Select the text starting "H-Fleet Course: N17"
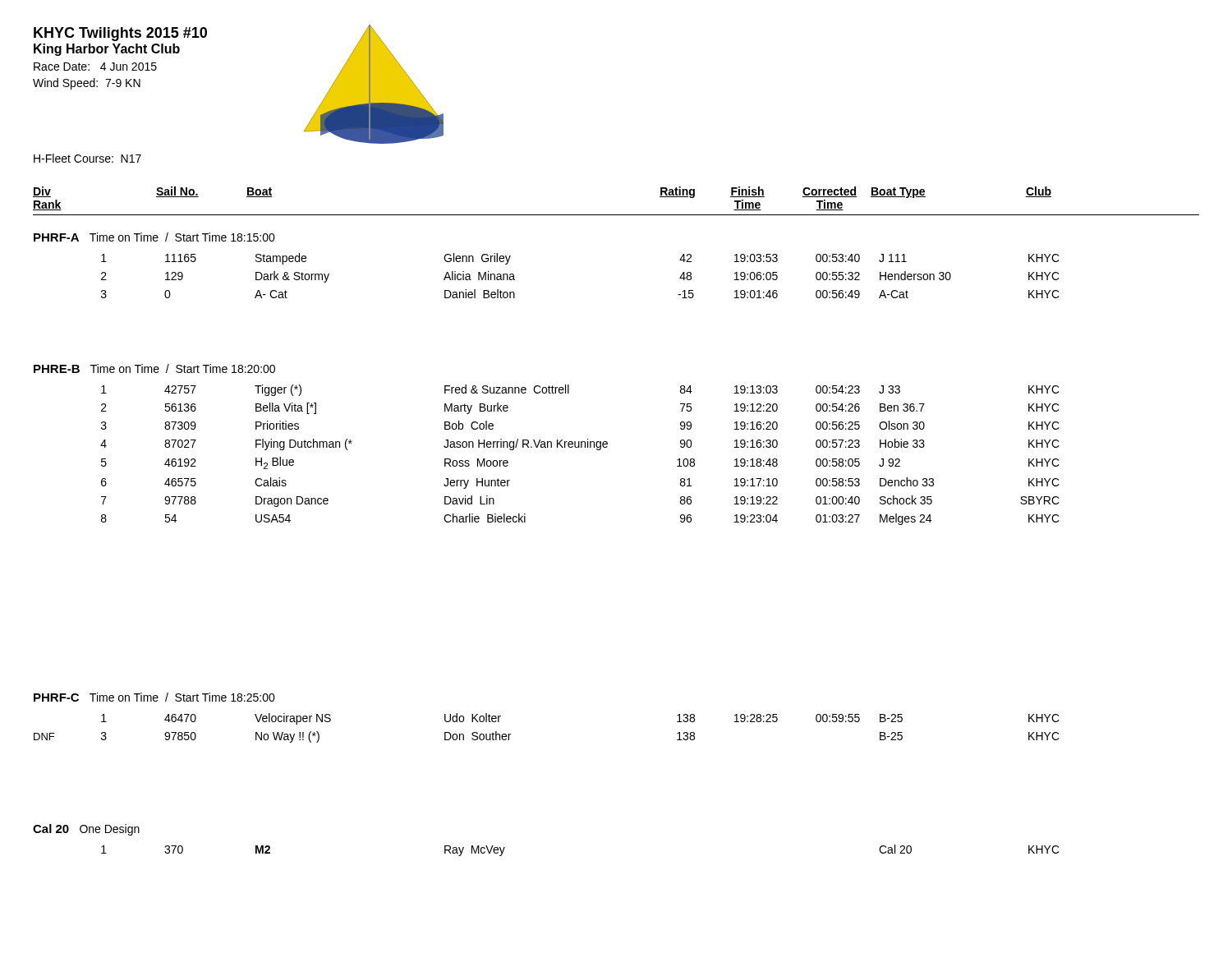 87,159
